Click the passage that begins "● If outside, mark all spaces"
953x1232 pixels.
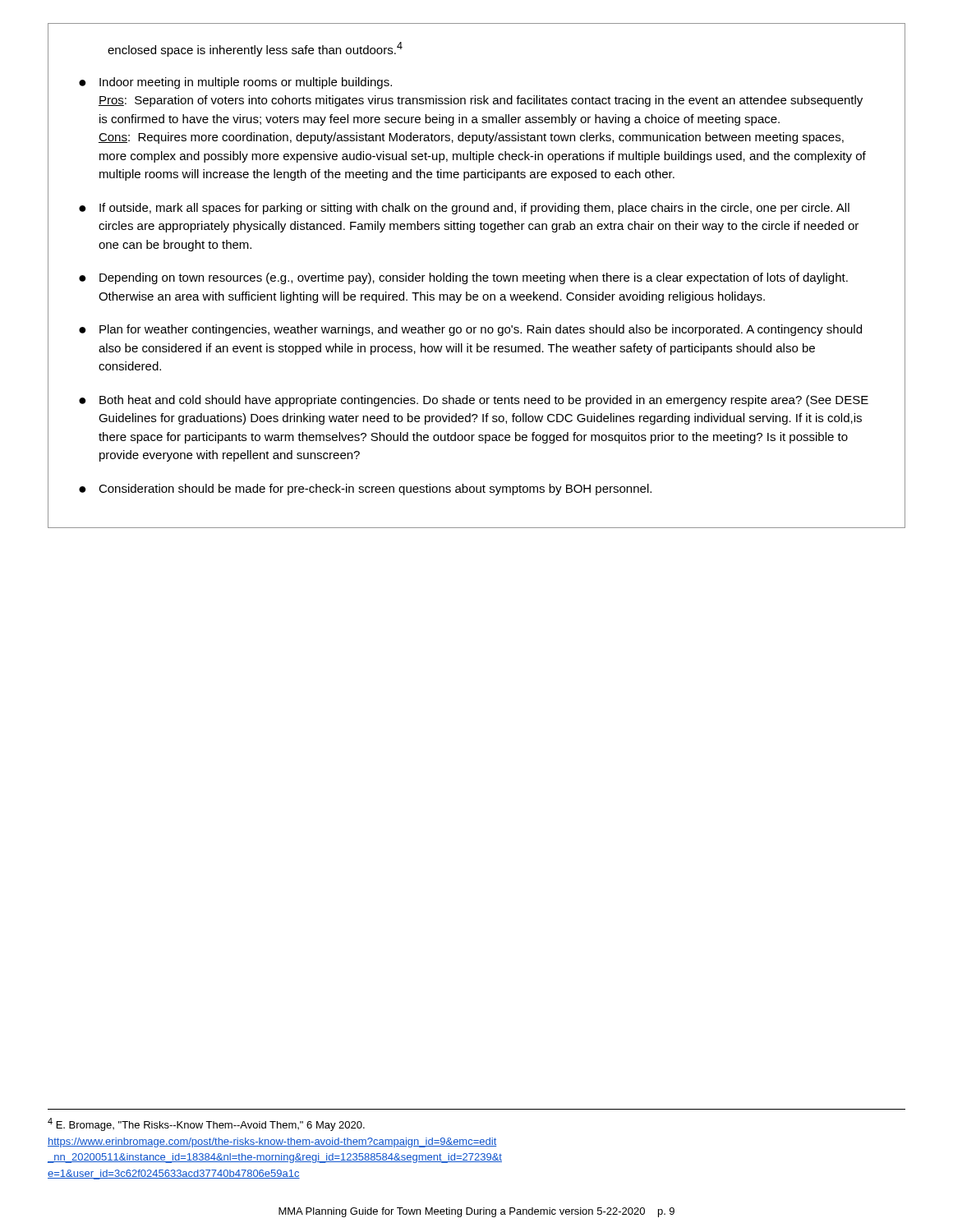pyautogui.click(x=476, y=226)
